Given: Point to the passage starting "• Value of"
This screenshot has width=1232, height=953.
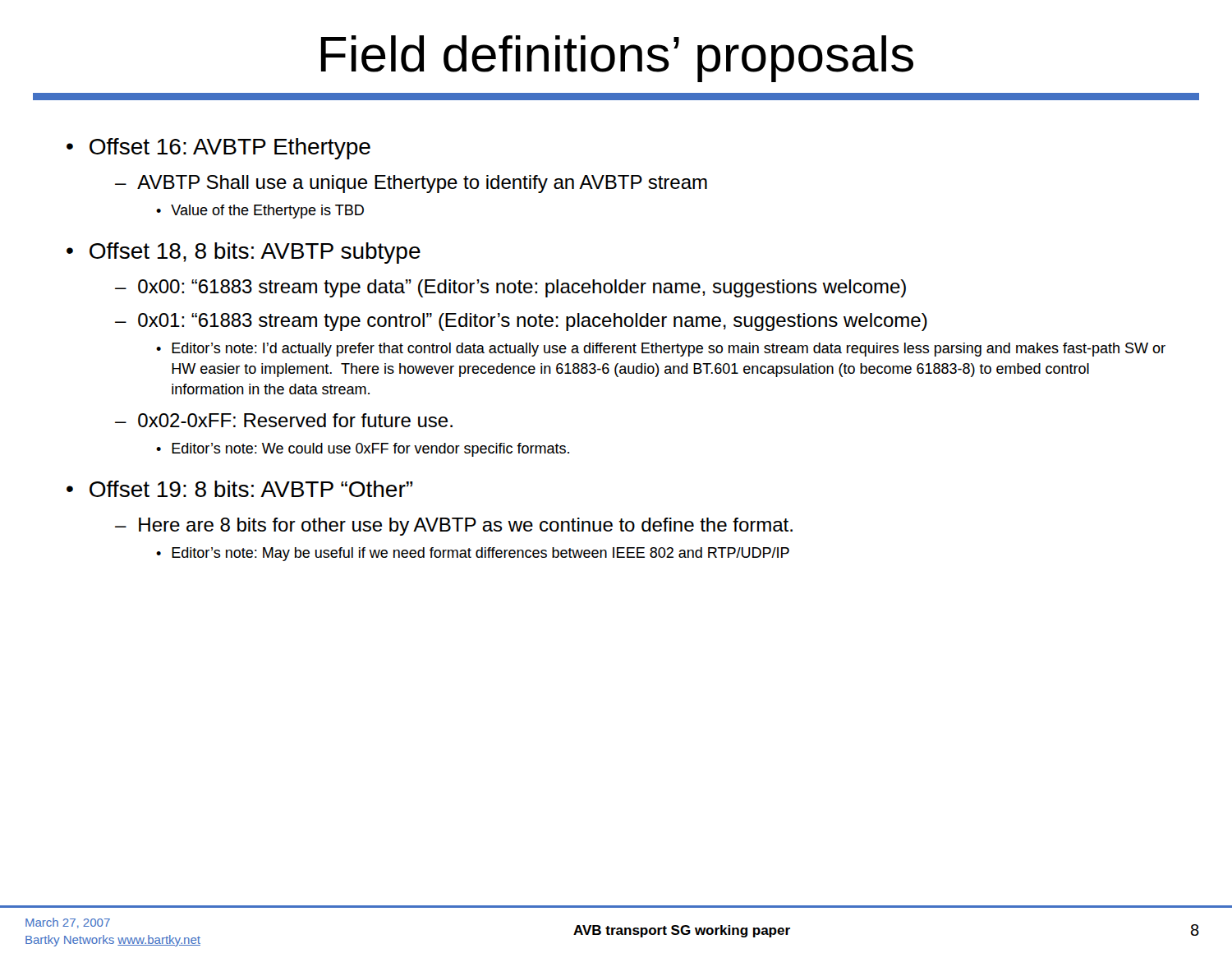Looking at the screenshot, I should [260, 211].
